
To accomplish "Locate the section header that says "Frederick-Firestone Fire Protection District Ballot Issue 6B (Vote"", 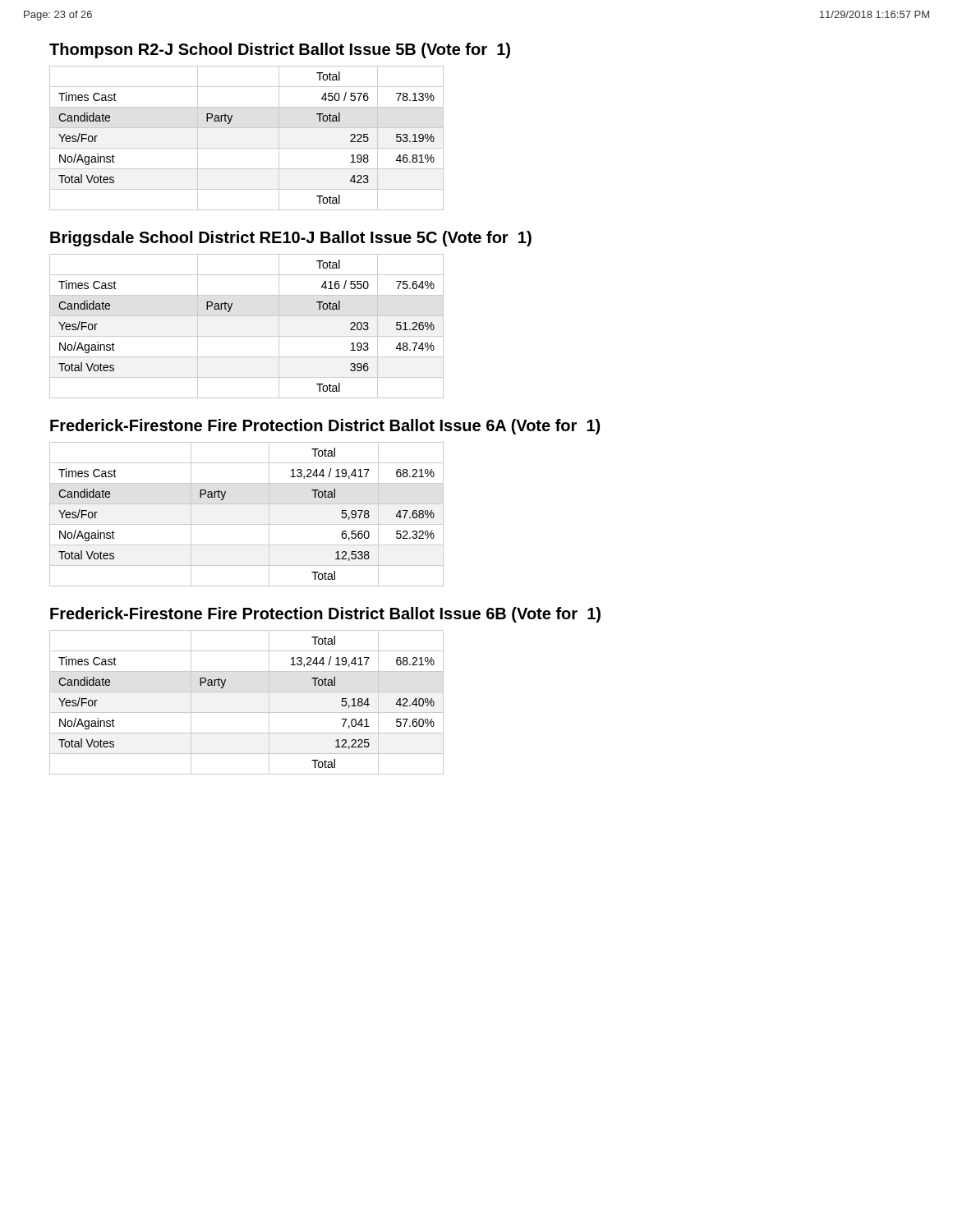I will (325, 614).
